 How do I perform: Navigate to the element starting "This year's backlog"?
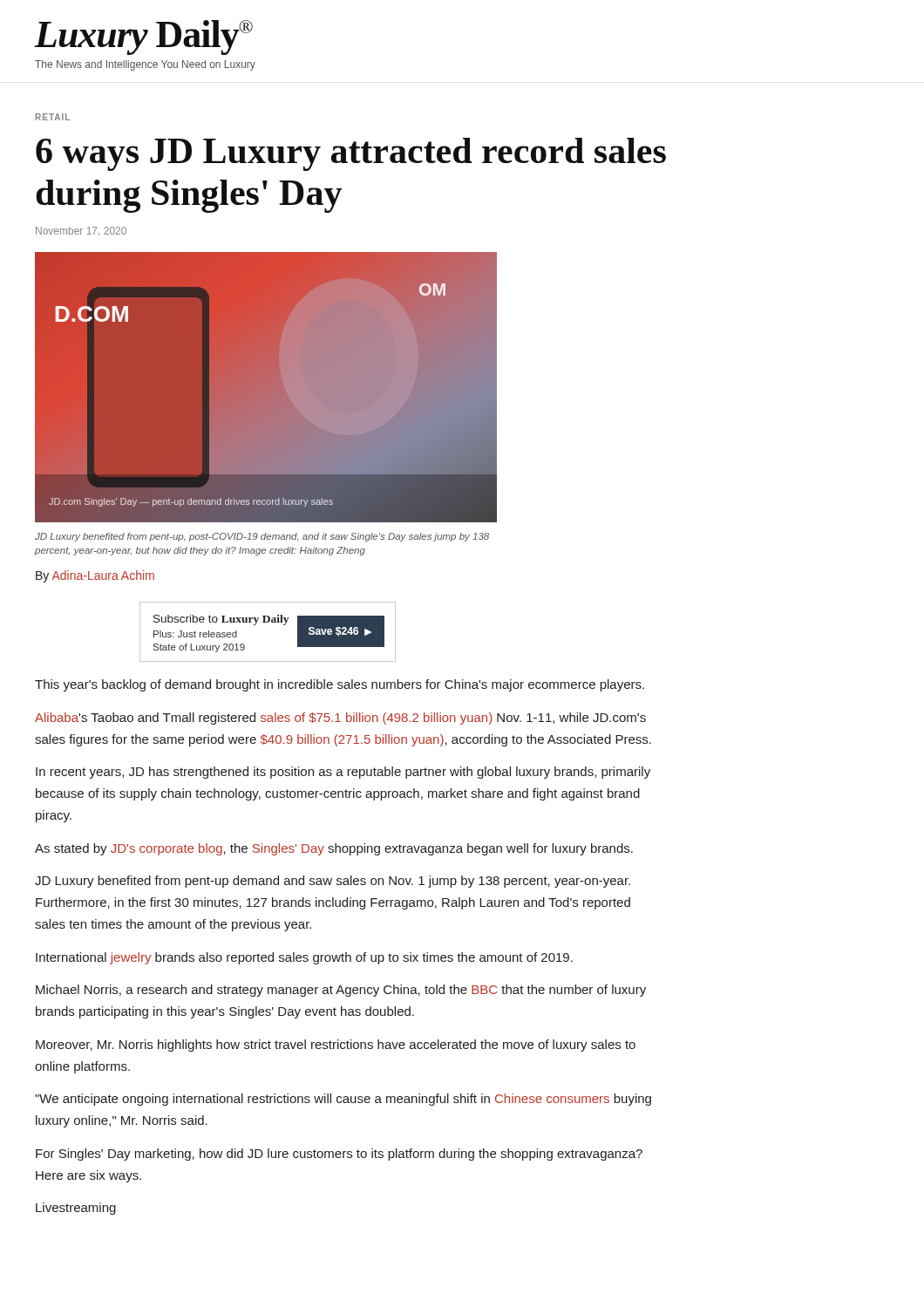pos(340,684)
